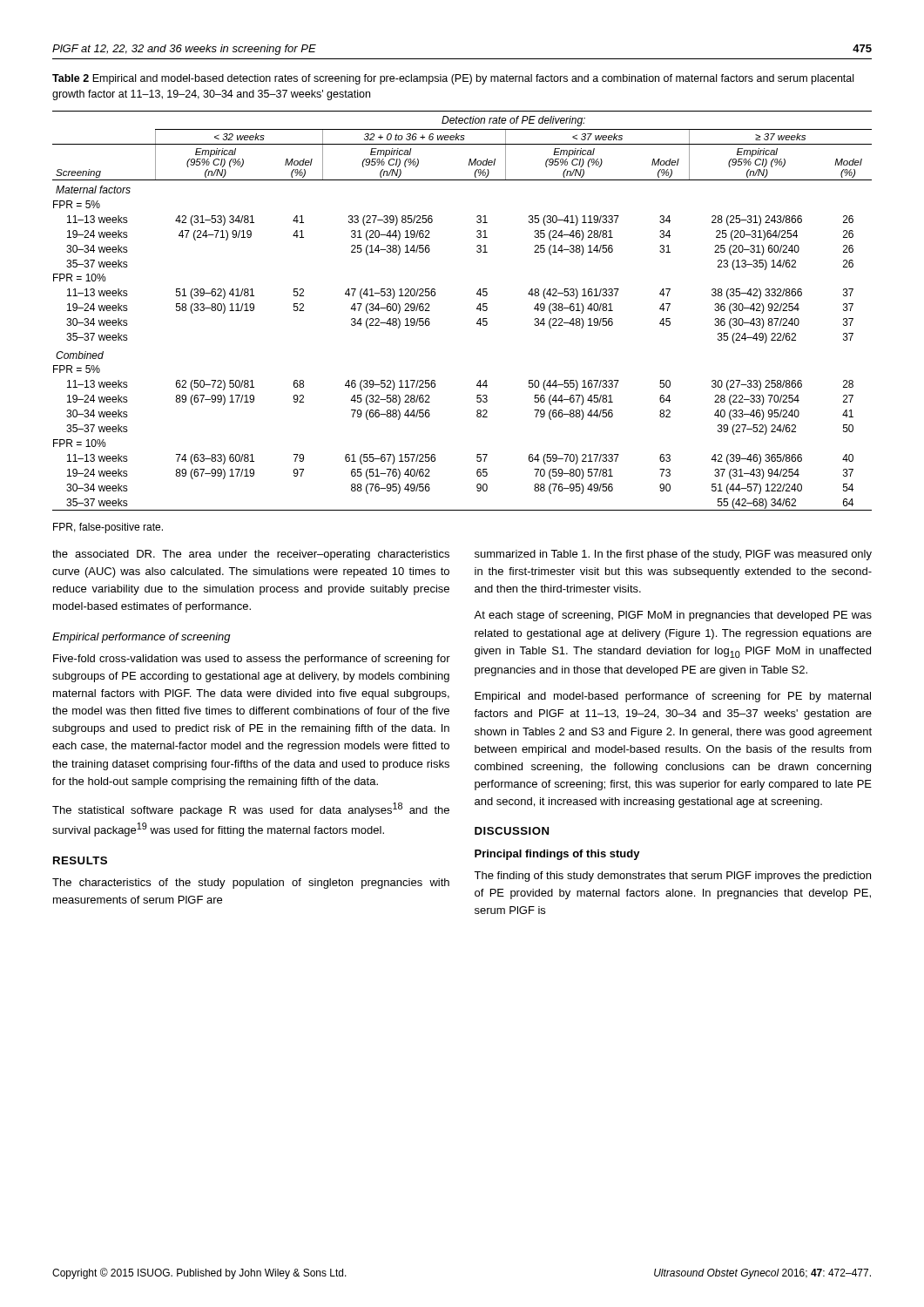The width and height of the screenshot is (924, 1307).
Task: Find the table that mentions "46 (39–52) 117/256"
Action: pyautogui.click(x=462, y=311)
